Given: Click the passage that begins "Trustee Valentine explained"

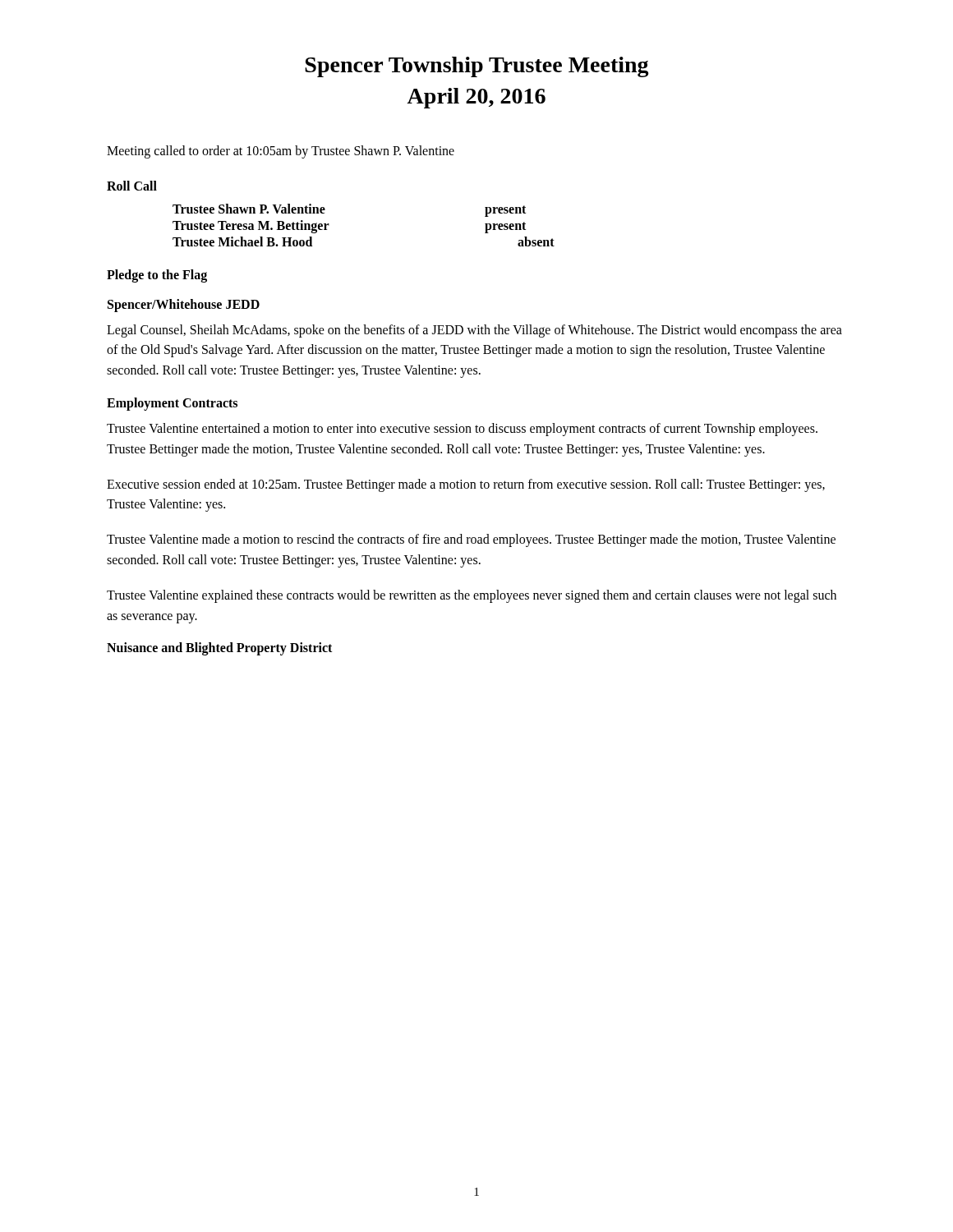Looking at the screenshot, I should click(472, 605).
